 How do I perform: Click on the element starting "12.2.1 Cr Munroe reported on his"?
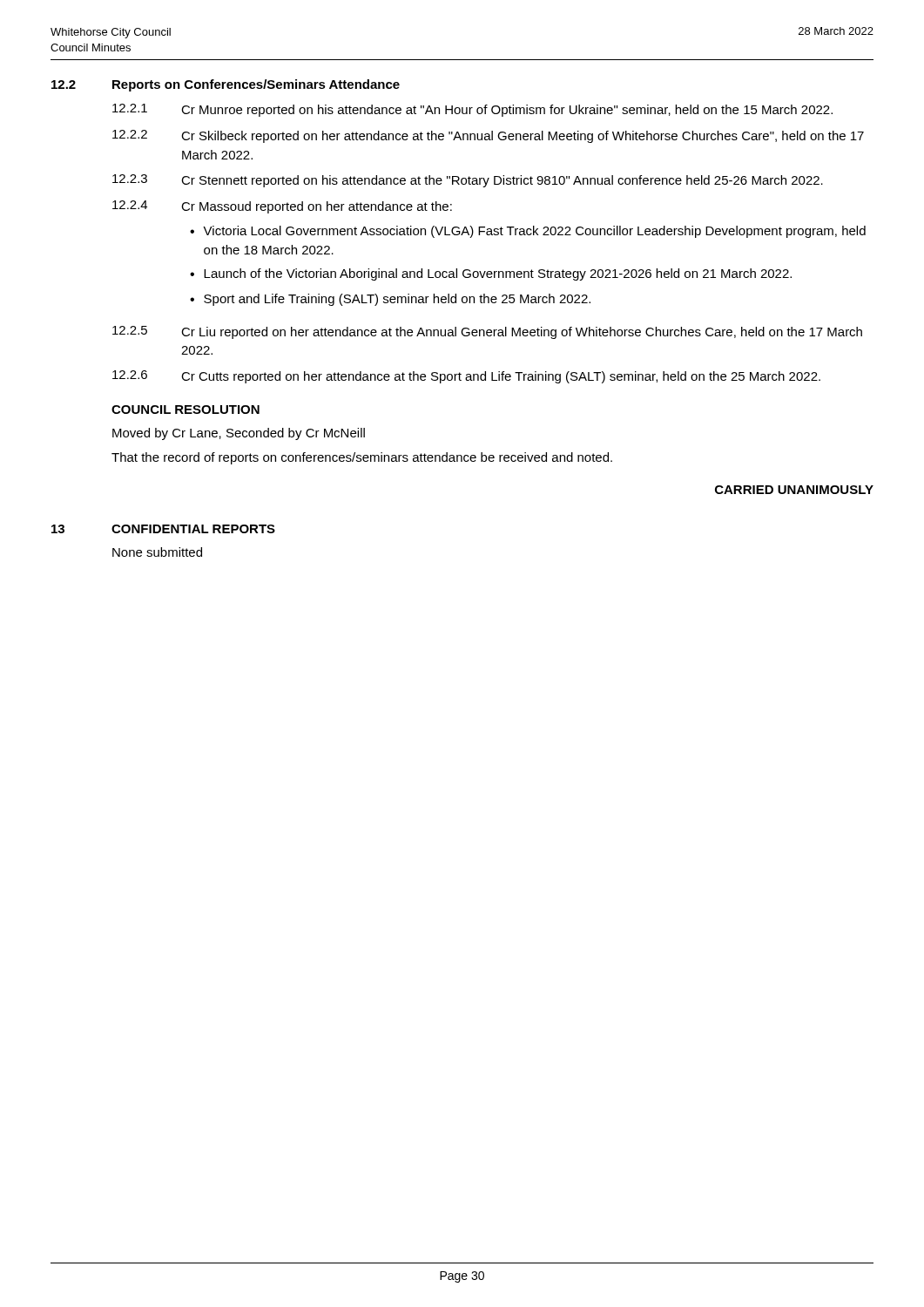[473, 110]
